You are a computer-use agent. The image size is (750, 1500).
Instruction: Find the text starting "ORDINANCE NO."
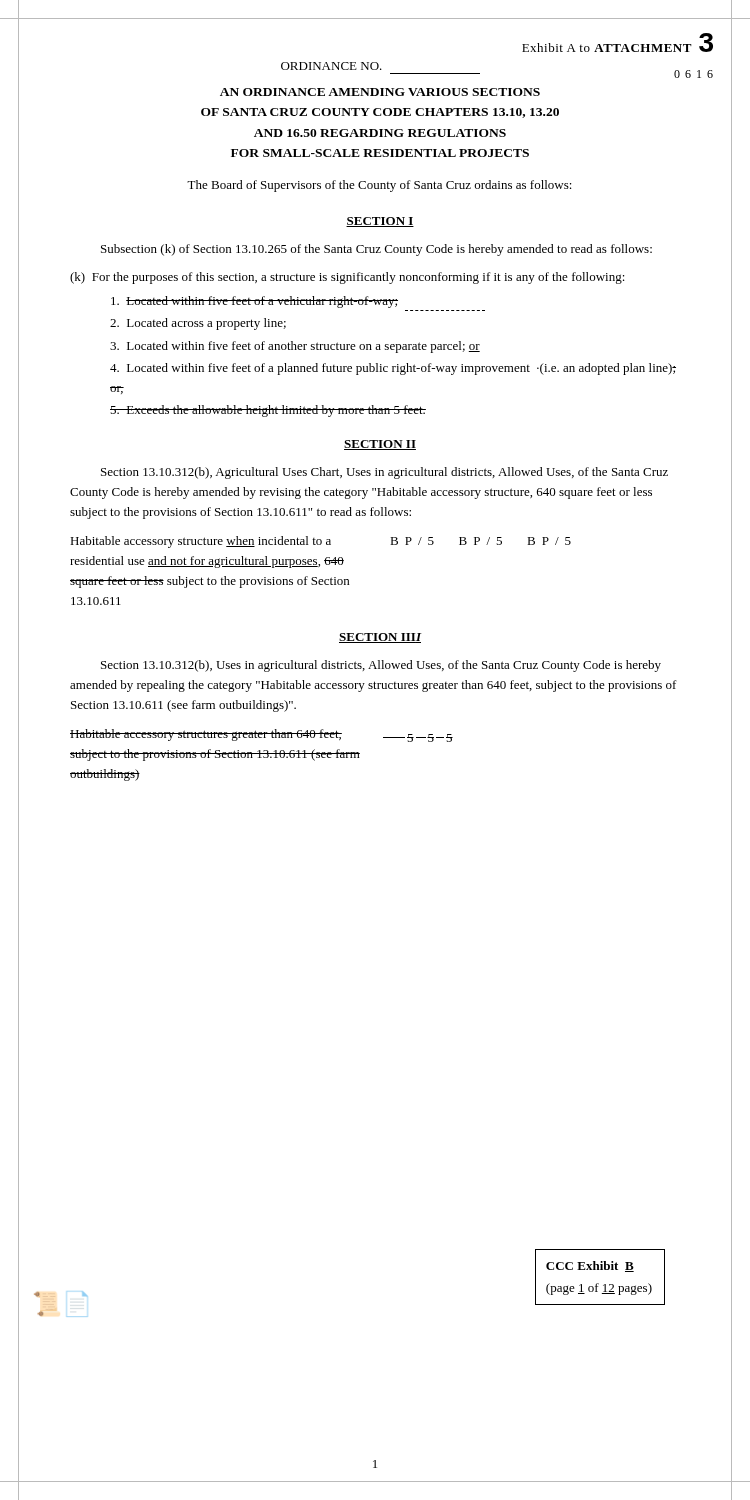tap(380, 66)
